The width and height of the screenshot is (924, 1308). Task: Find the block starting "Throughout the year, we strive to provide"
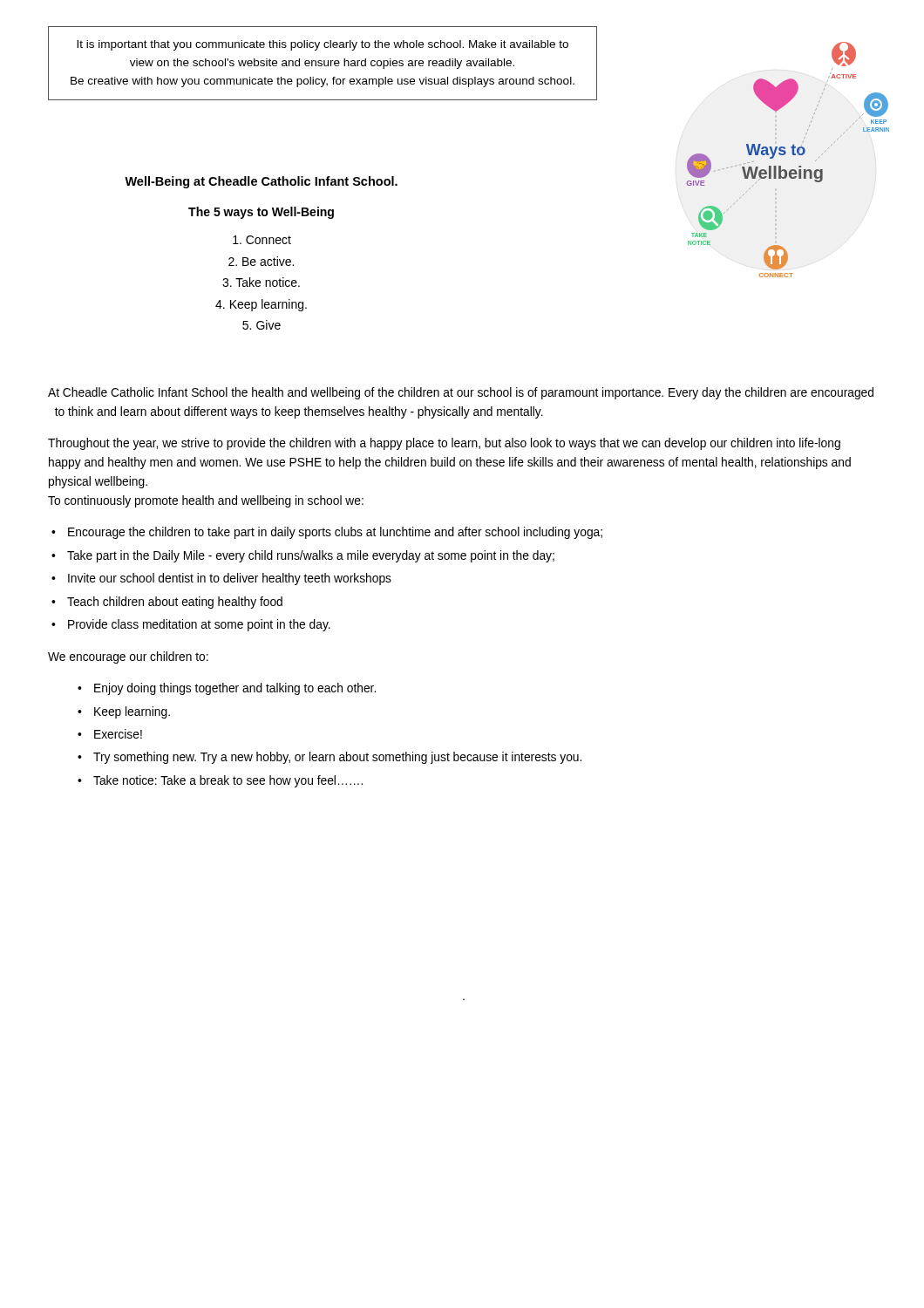[450, 472]
